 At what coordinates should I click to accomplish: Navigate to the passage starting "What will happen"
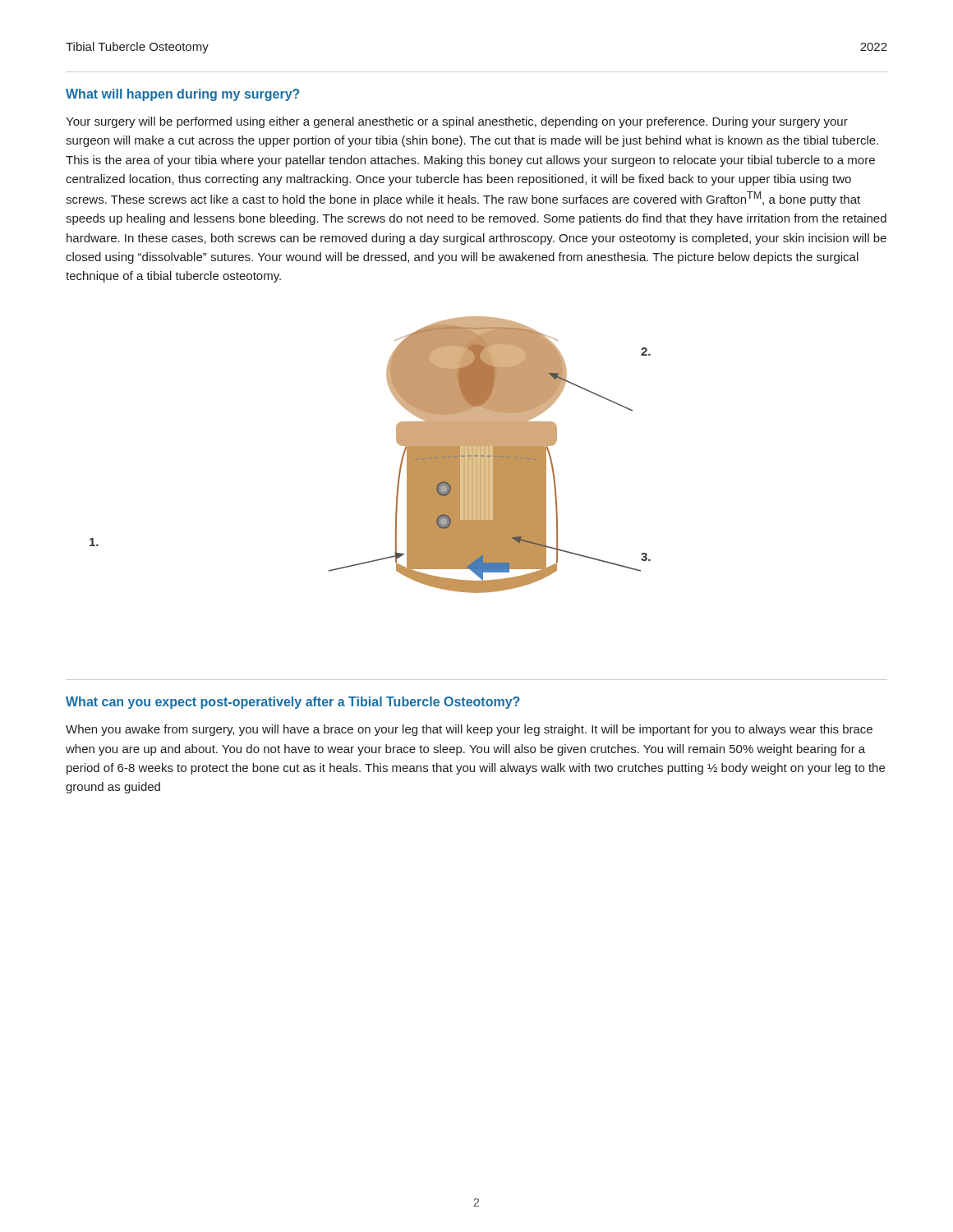coord(183,94)
